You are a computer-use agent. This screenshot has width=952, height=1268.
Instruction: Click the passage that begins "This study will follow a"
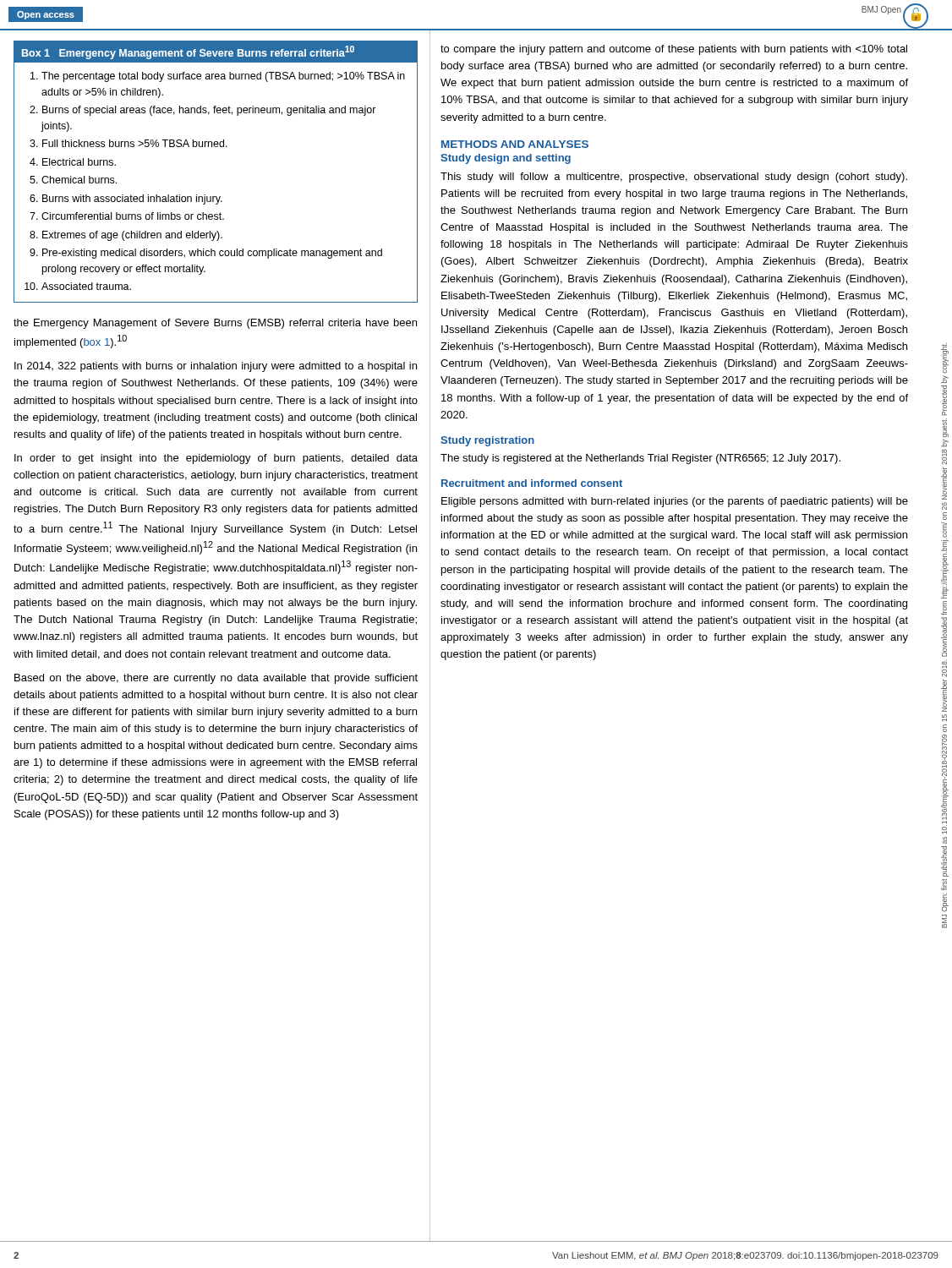tap(674, 295)
